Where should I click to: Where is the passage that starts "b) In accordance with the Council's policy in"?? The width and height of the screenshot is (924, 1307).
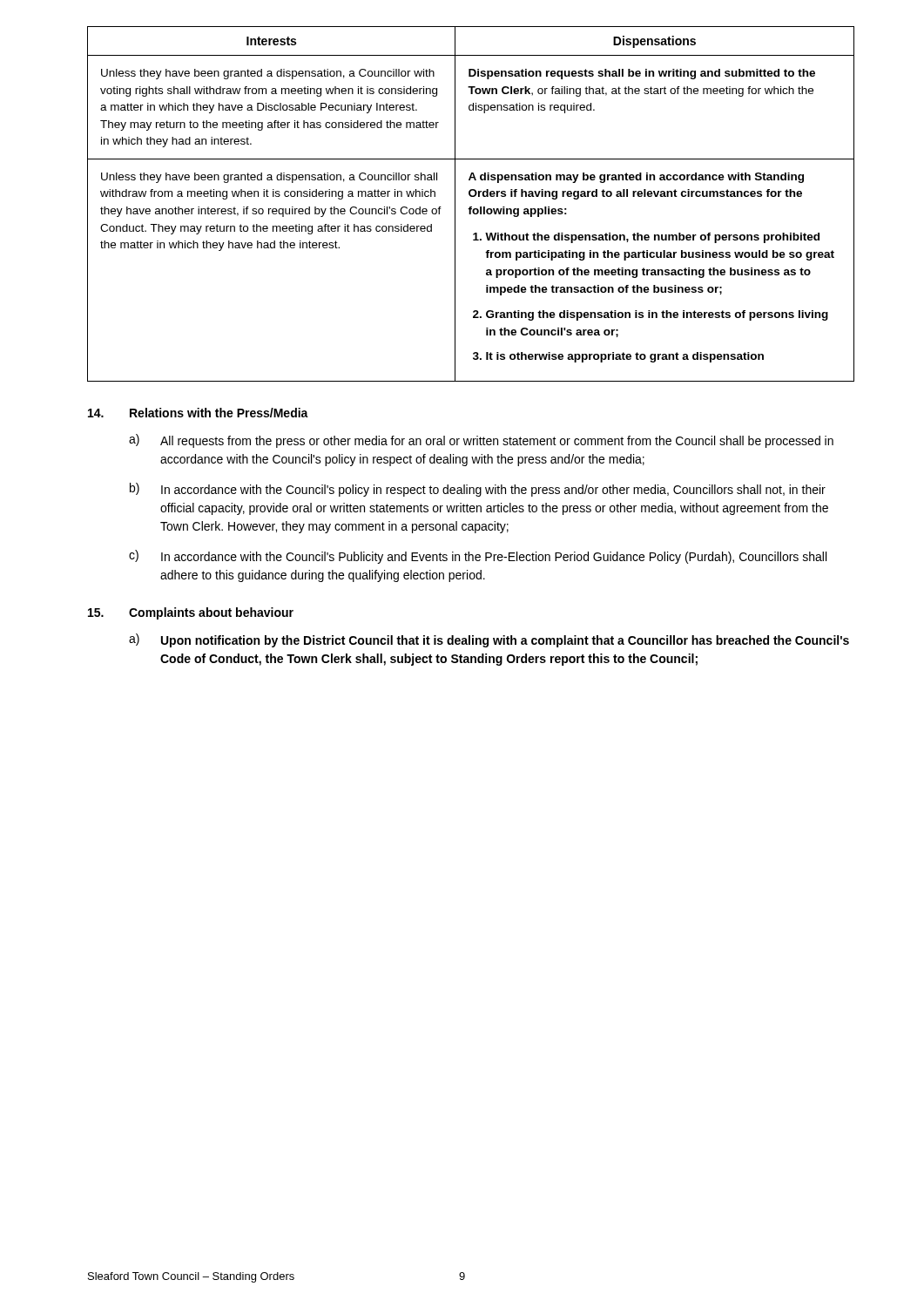pos(492,509)
